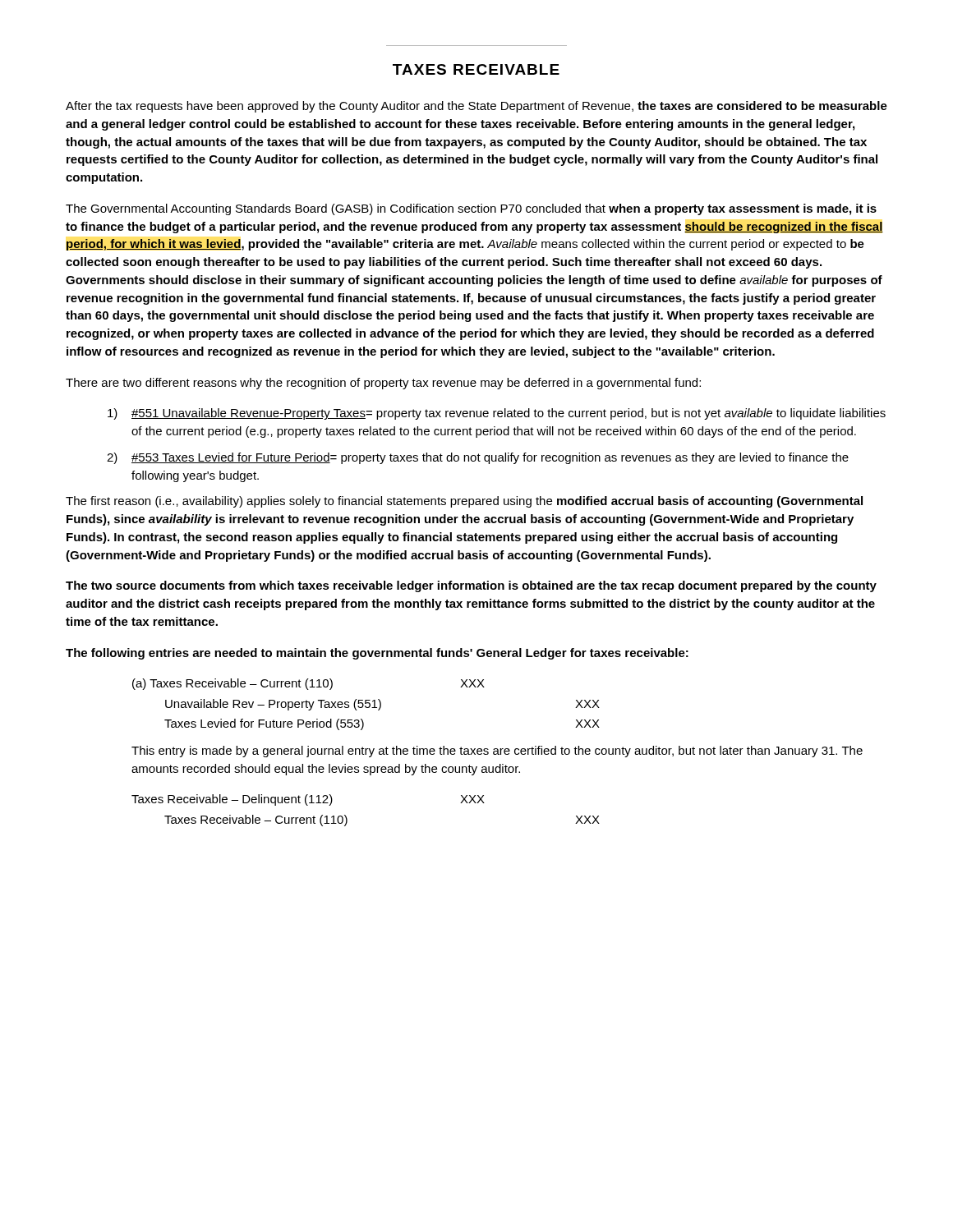Click the passage that begins "The Governmental Accounting Standards Board (GASB) in"
Viewport: 953px width, 1232px height.
pyautogui.click(x=474, y=279)
